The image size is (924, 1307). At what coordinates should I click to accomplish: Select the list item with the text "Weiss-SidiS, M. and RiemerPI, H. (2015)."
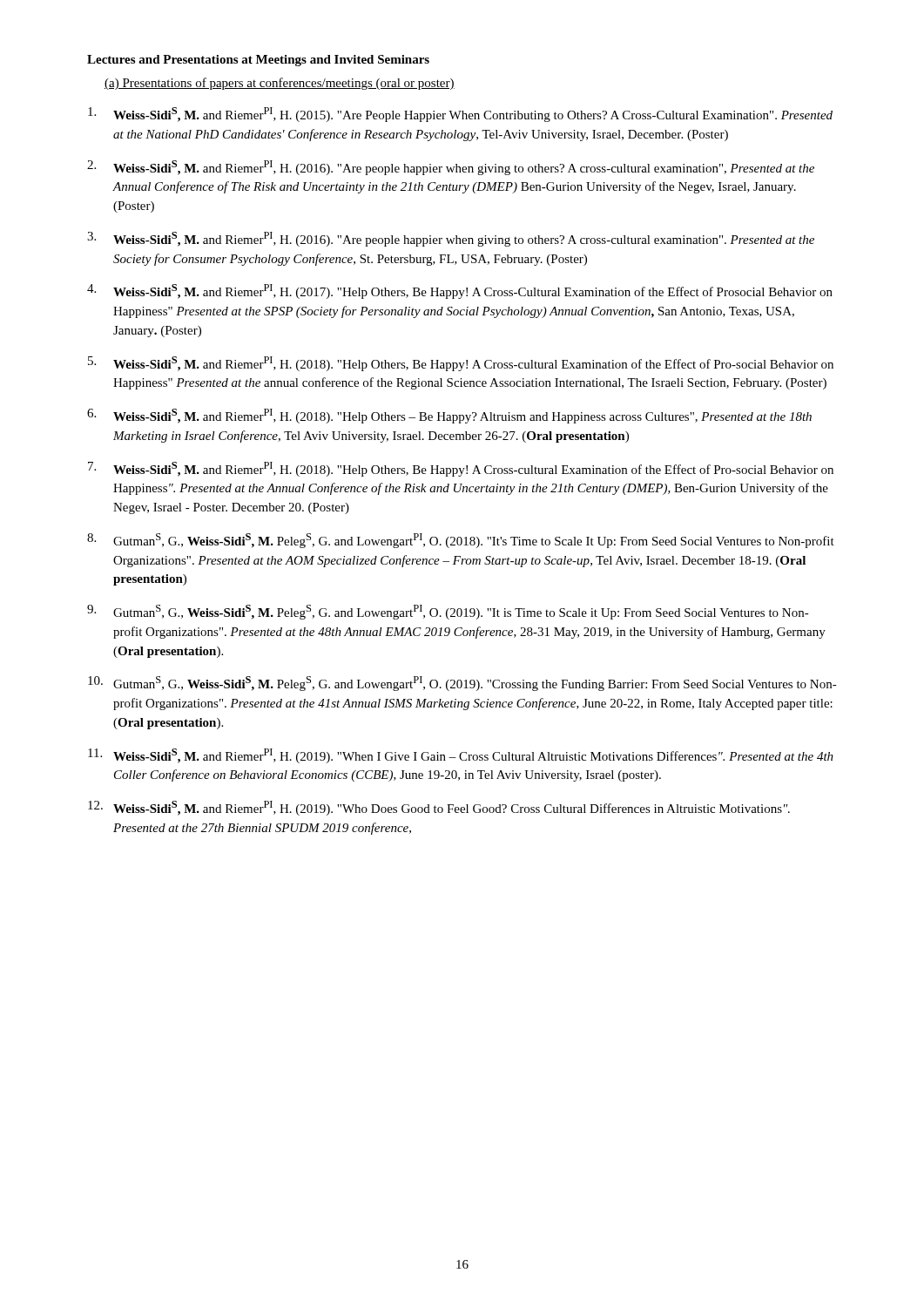[462, 124]
